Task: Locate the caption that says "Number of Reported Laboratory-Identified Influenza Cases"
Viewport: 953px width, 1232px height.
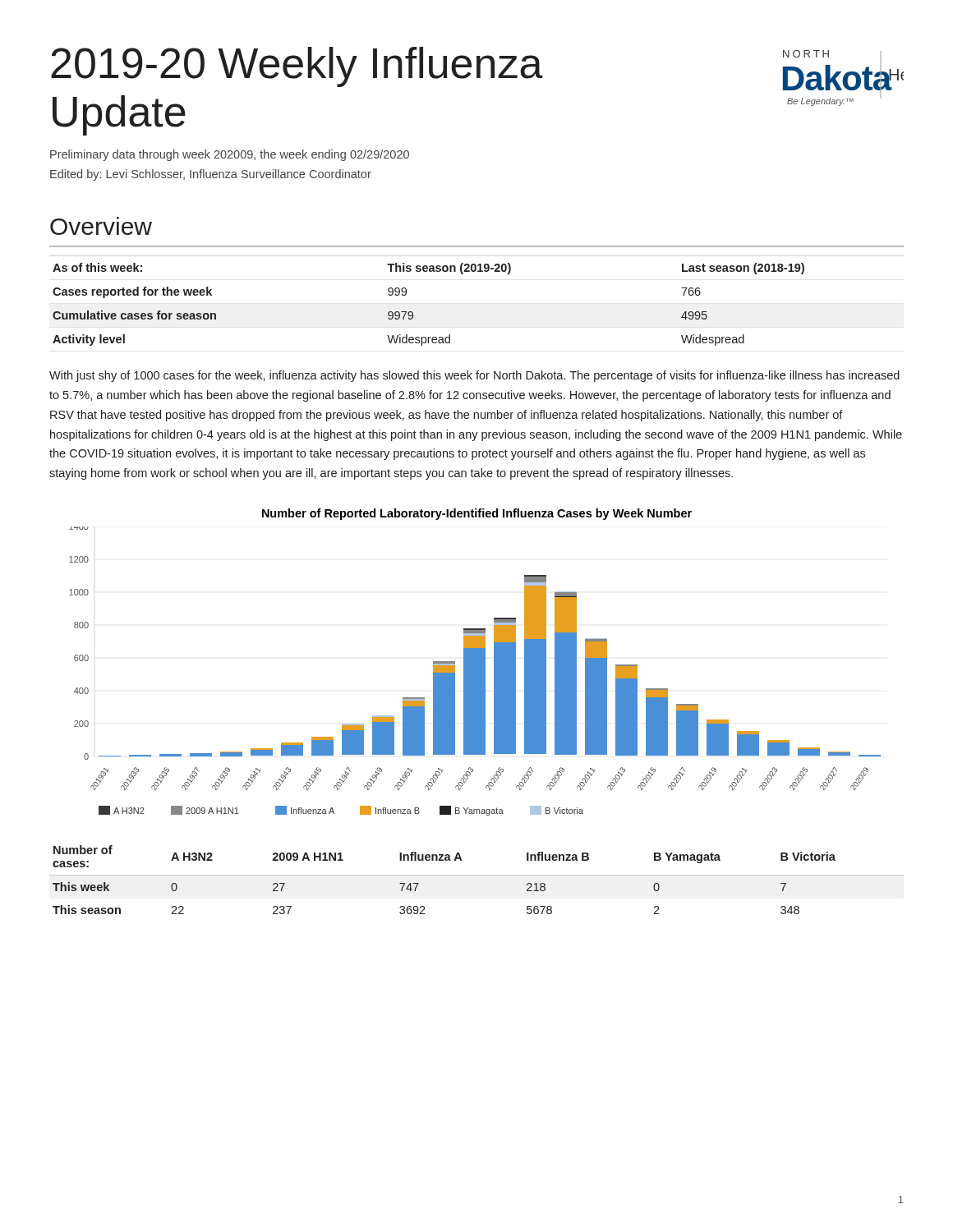Action: point(476,514)
